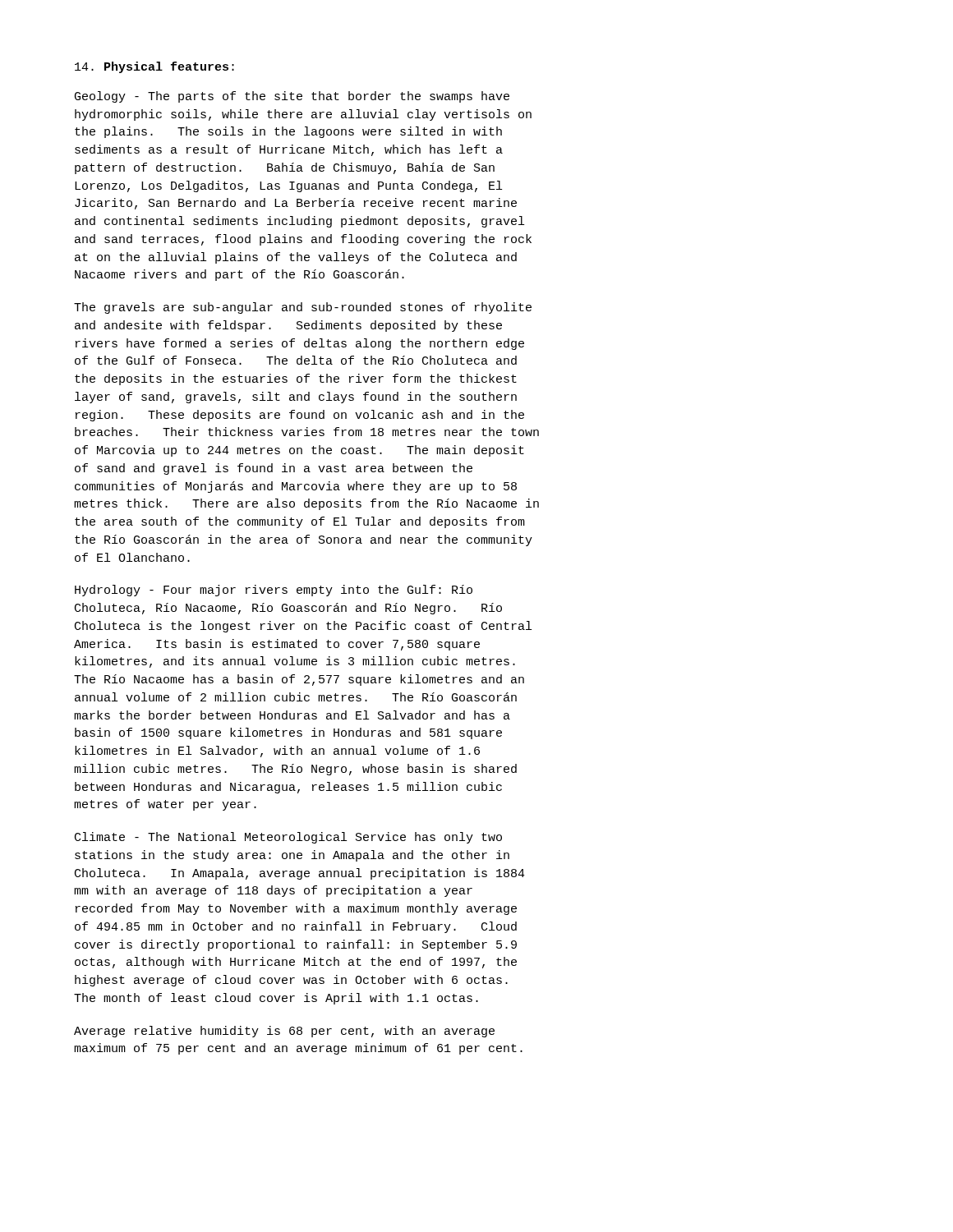Click on the text block starting "Climate - The National Meteorological Service has only"

click(299, 919)
